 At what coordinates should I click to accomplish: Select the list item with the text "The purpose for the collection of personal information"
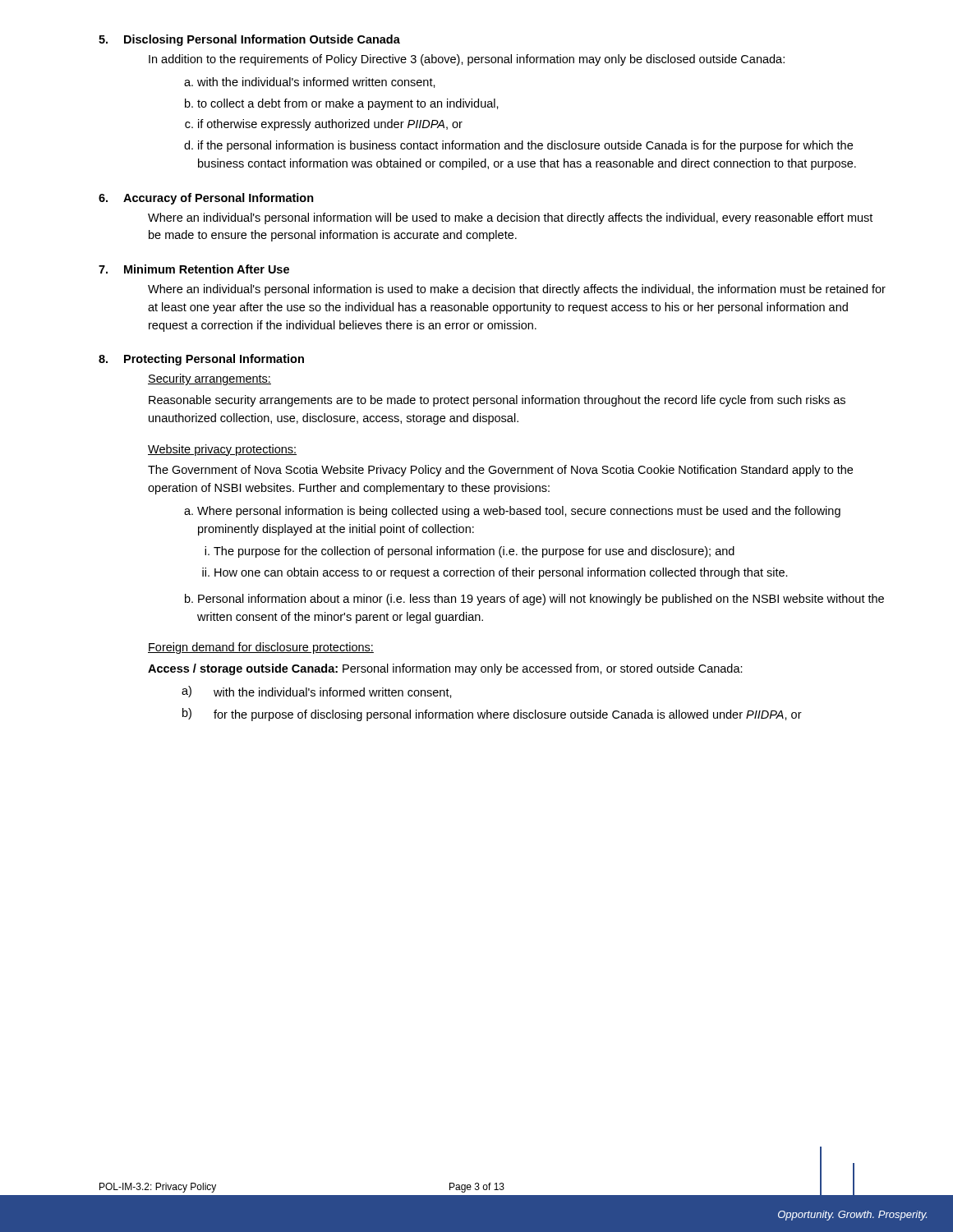click(474, 551)
